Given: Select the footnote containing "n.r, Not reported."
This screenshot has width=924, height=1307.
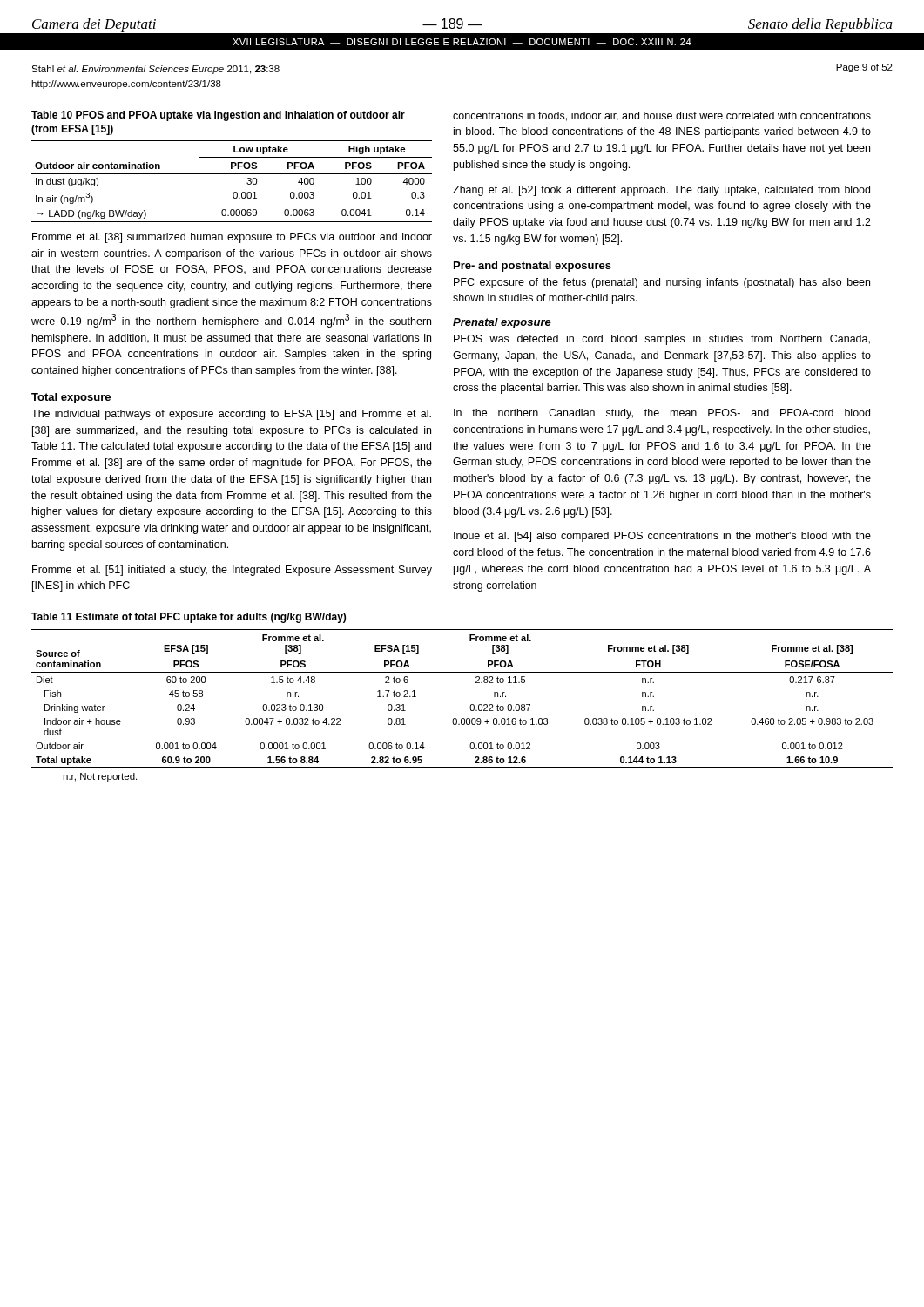Looking at the screenshot, I should pyautogui.click(x=100, y=776).
